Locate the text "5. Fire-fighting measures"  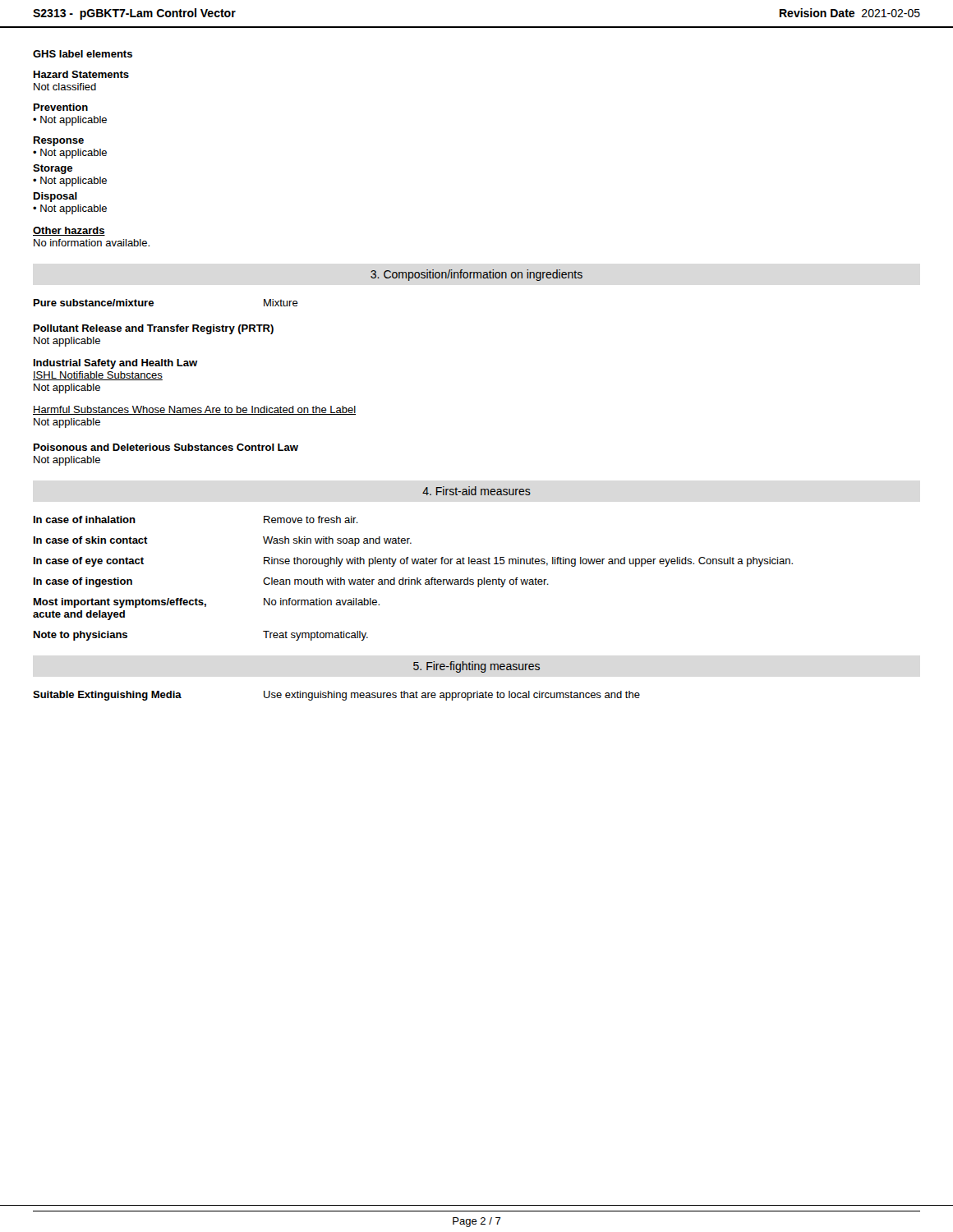pyautogui.click(x=476, y=666)
